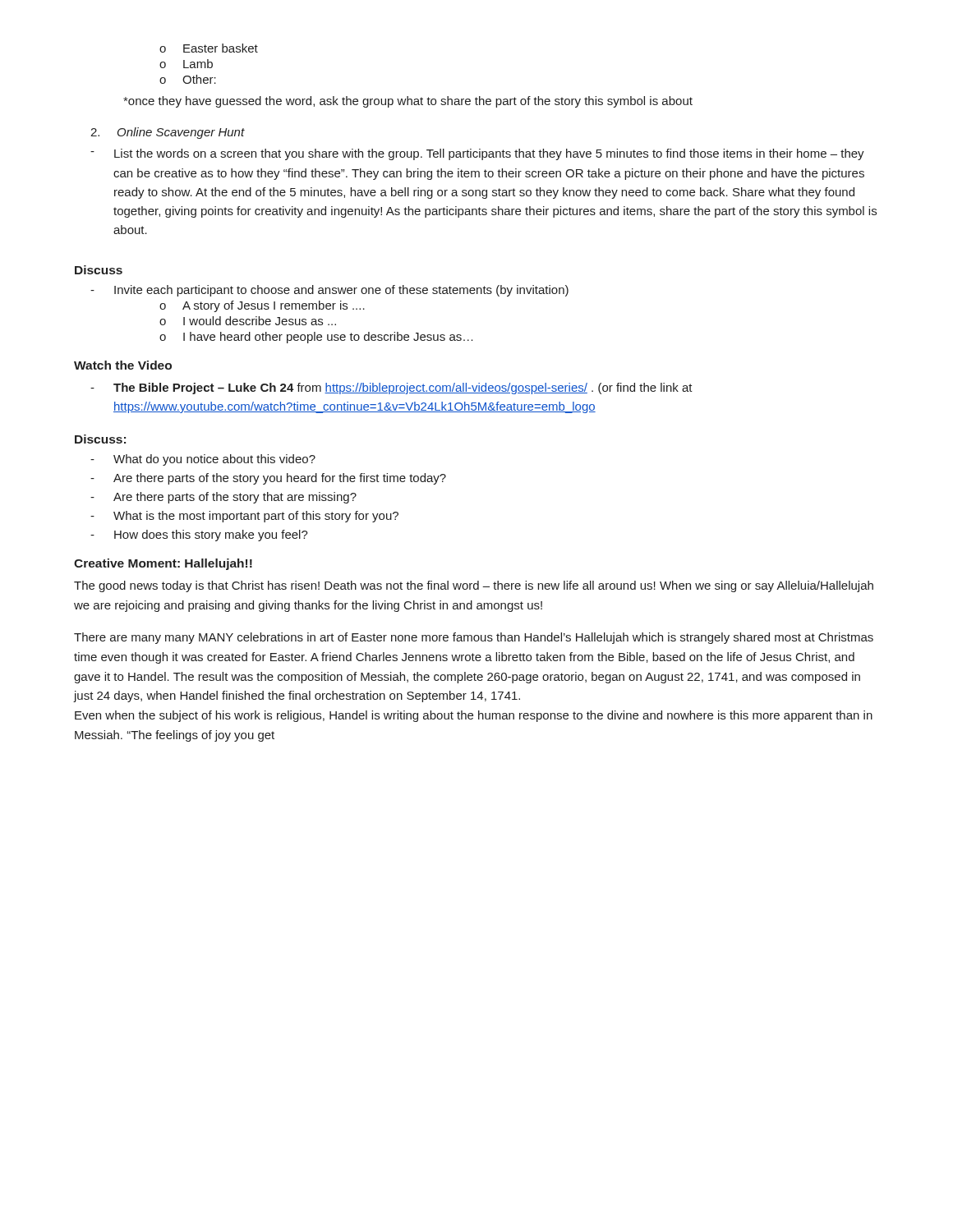The image size is (953, 1232).
Task: Locate the text "o Other:"
Action: tap(186, 79)
